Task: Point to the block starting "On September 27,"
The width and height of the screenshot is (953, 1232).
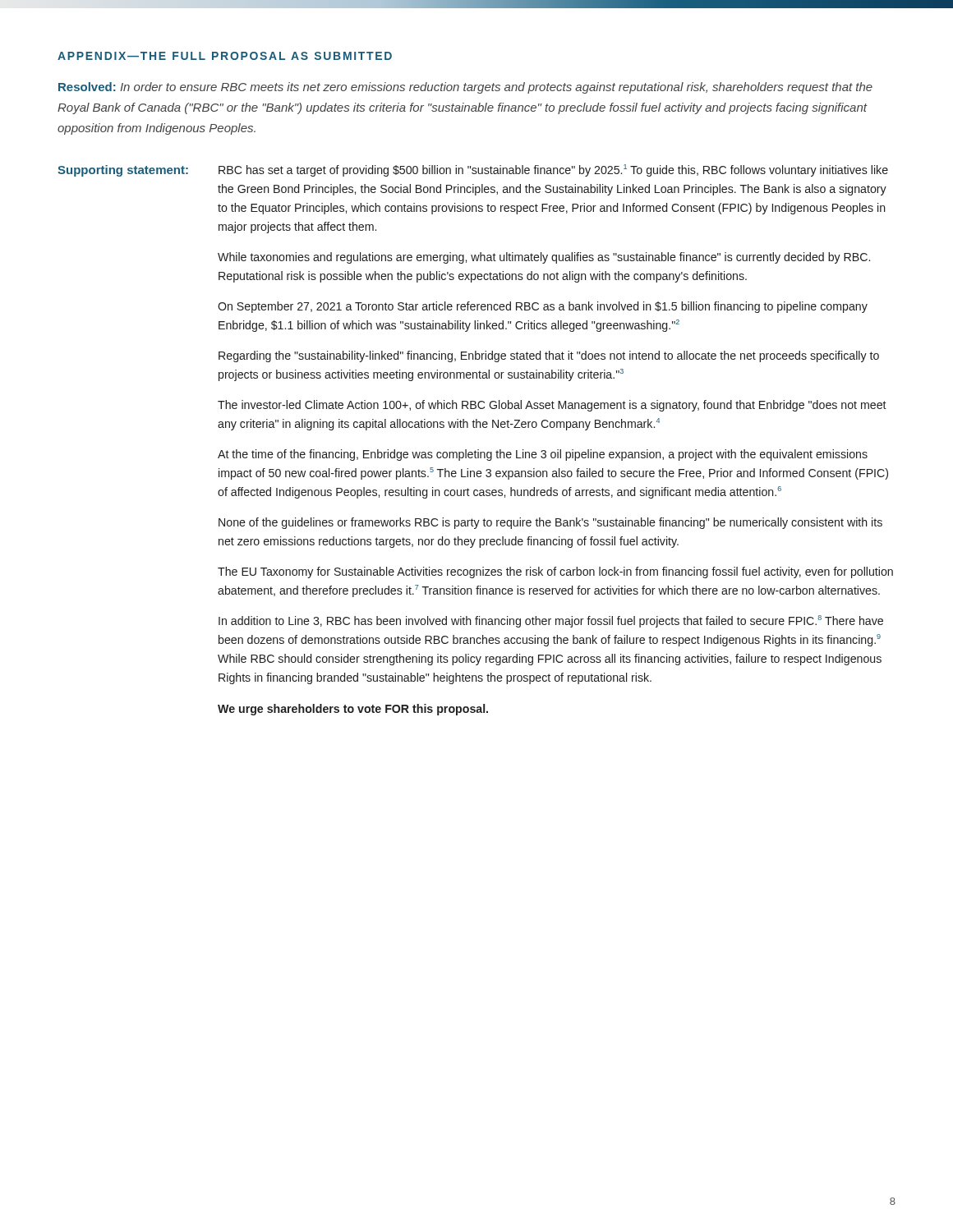Action: tap(543, 316)
